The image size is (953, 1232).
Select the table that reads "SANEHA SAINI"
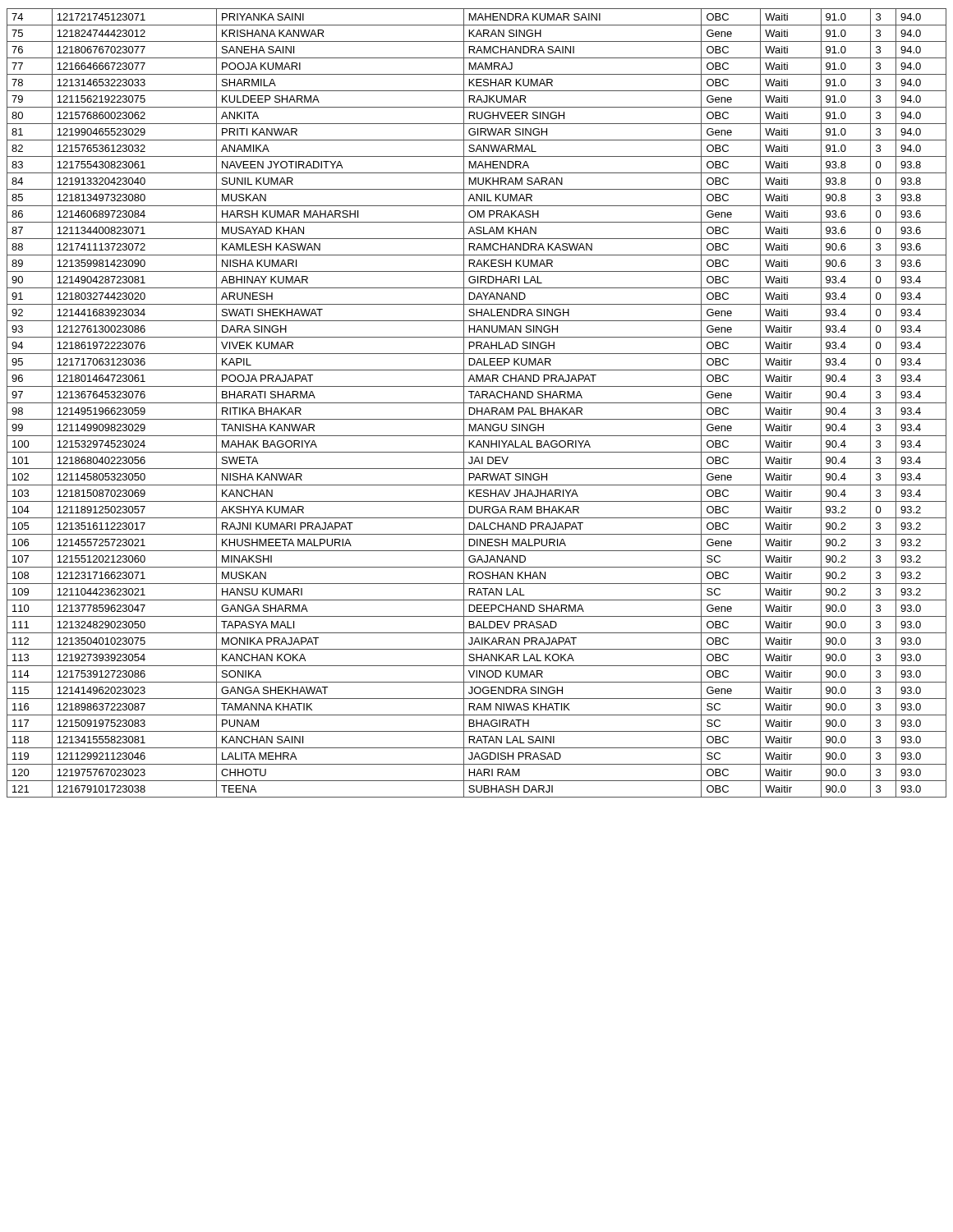pos(476,403)
